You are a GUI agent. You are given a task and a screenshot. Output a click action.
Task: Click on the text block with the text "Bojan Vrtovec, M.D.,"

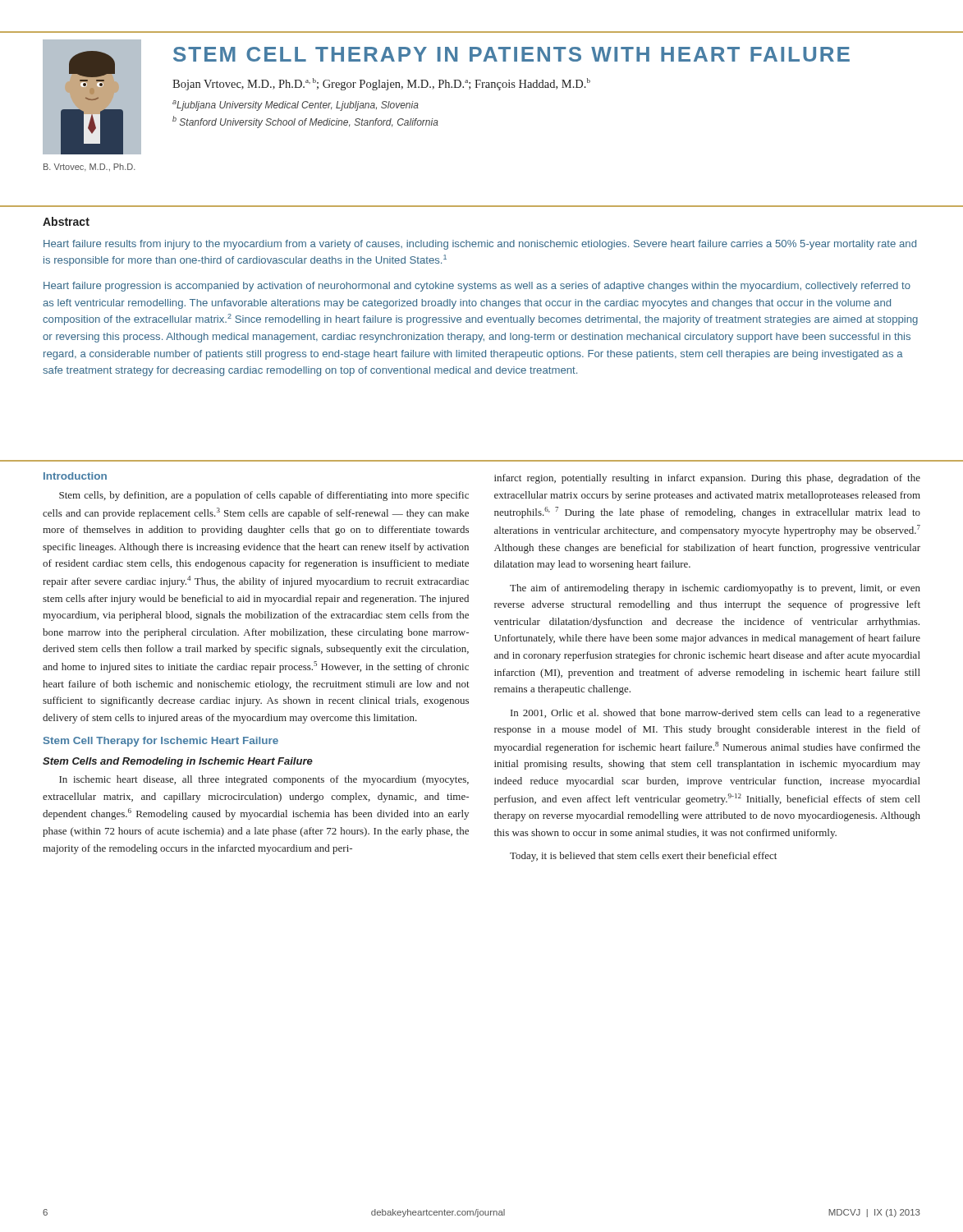point(381,83)
